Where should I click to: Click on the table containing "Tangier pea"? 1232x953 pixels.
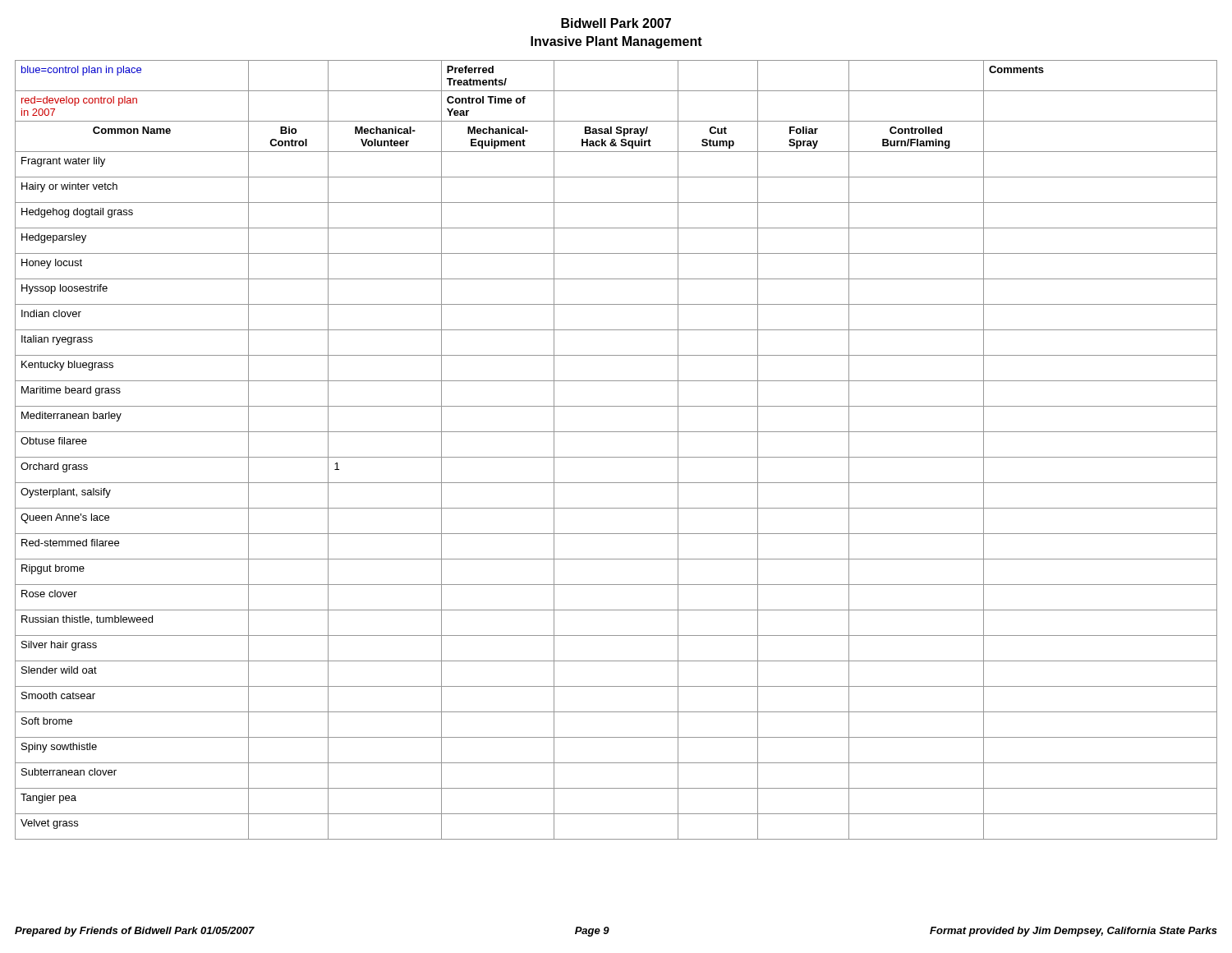pyautogui.click(x=616, y=450)
